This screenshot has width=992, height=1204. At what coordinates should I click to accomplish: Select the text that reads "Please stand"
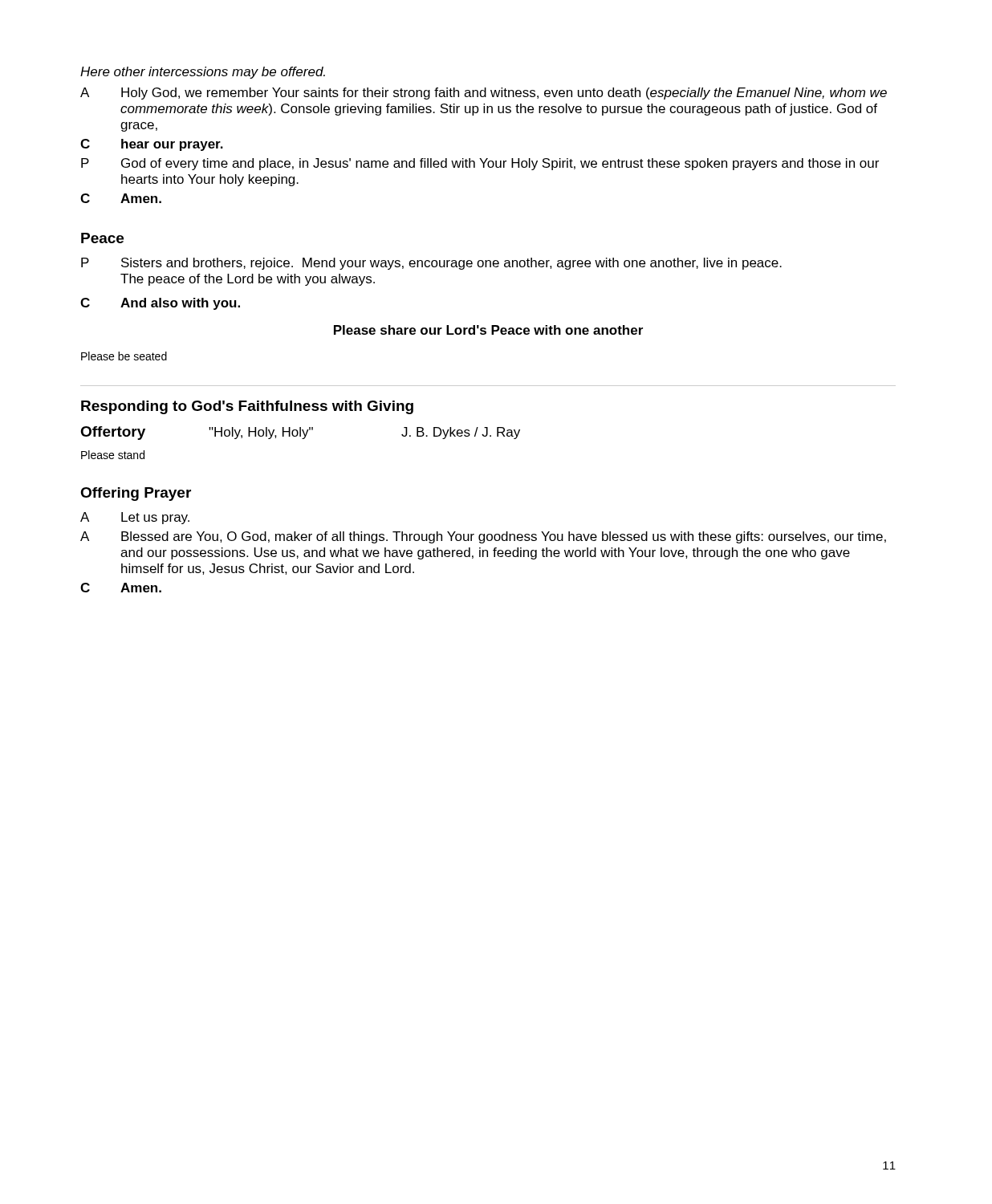113,455
